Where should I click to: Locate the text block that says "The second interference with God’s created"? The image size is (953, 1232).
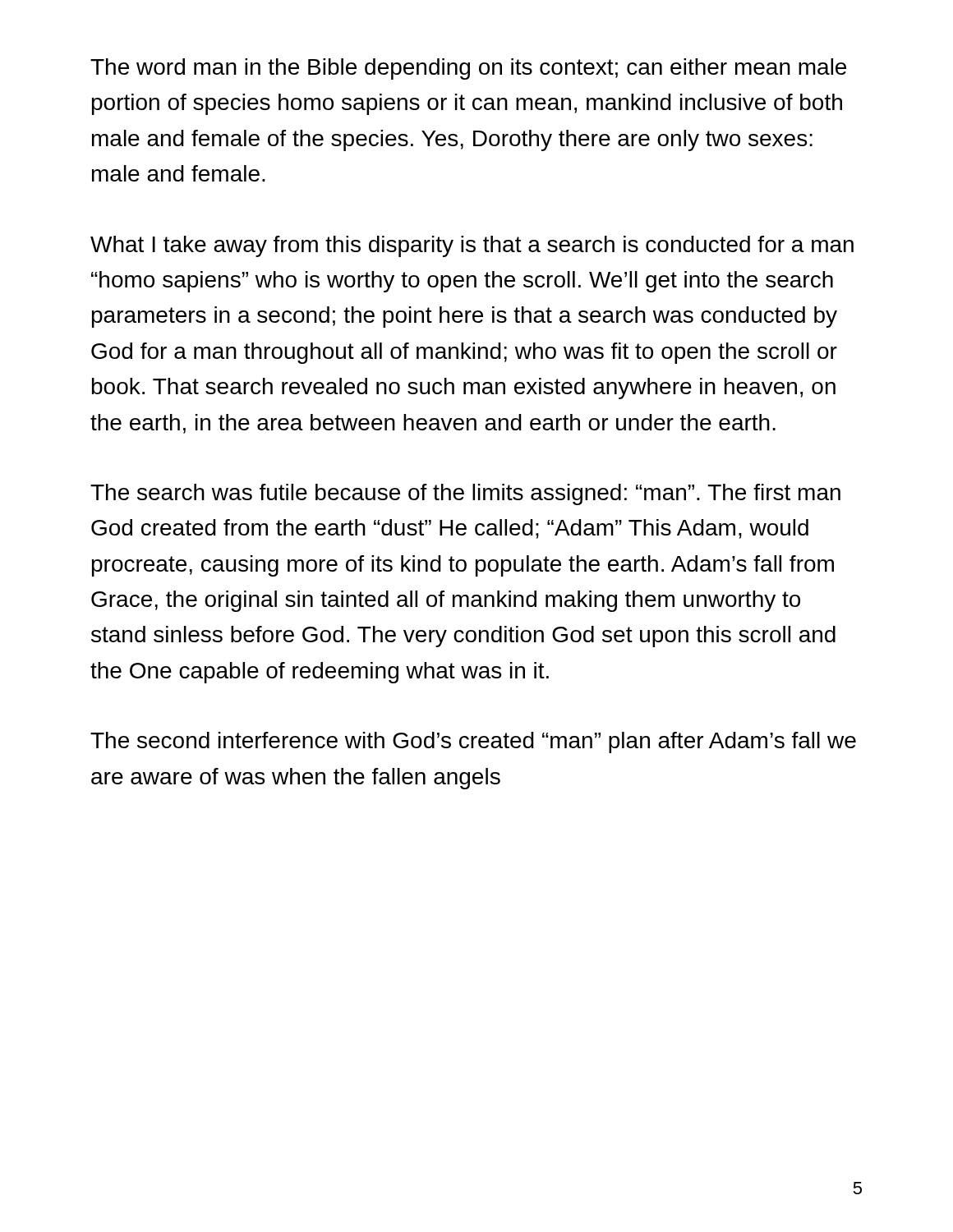[x=473, y=758]
